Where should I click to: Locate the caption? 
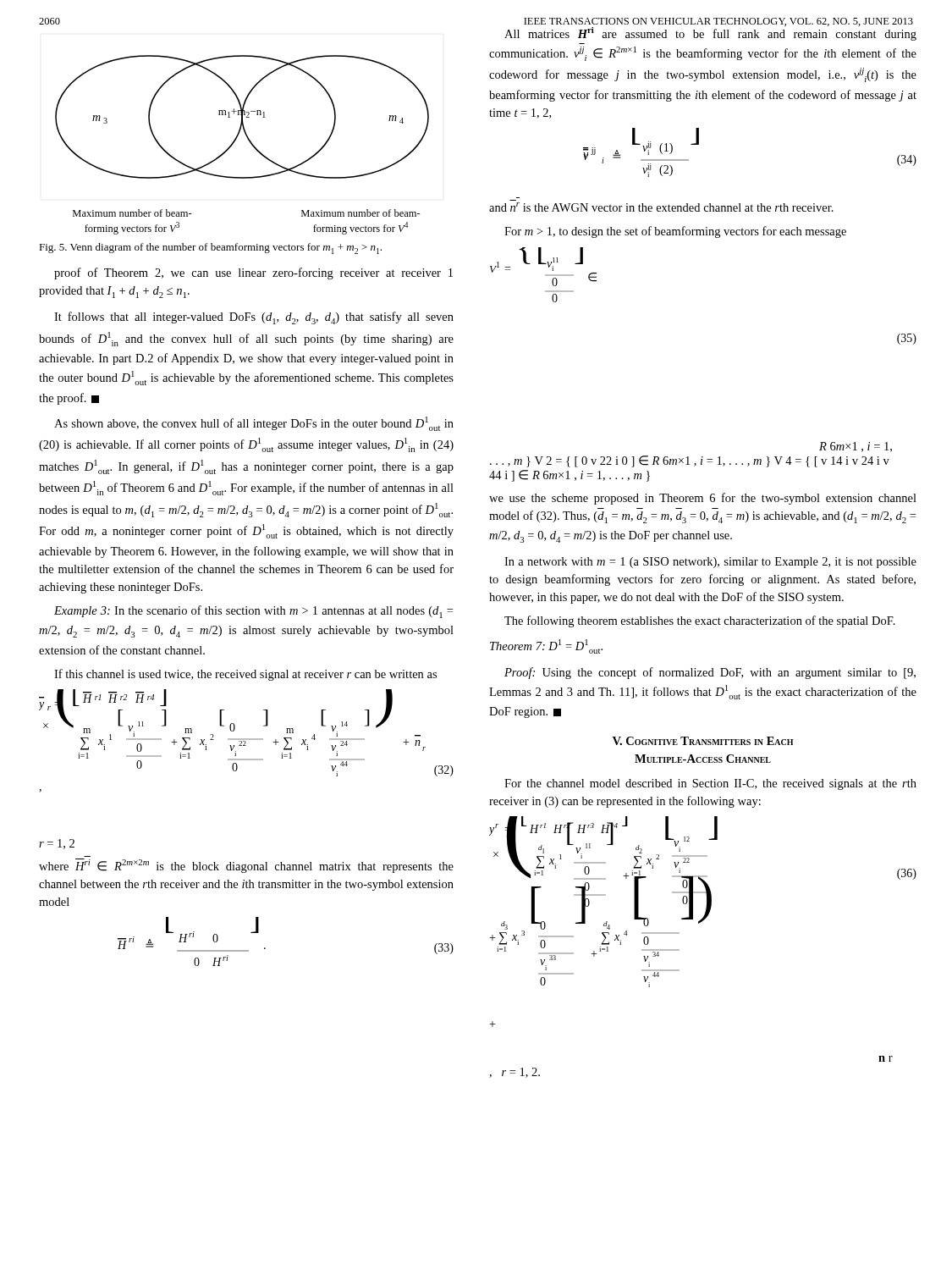(211, 248)
